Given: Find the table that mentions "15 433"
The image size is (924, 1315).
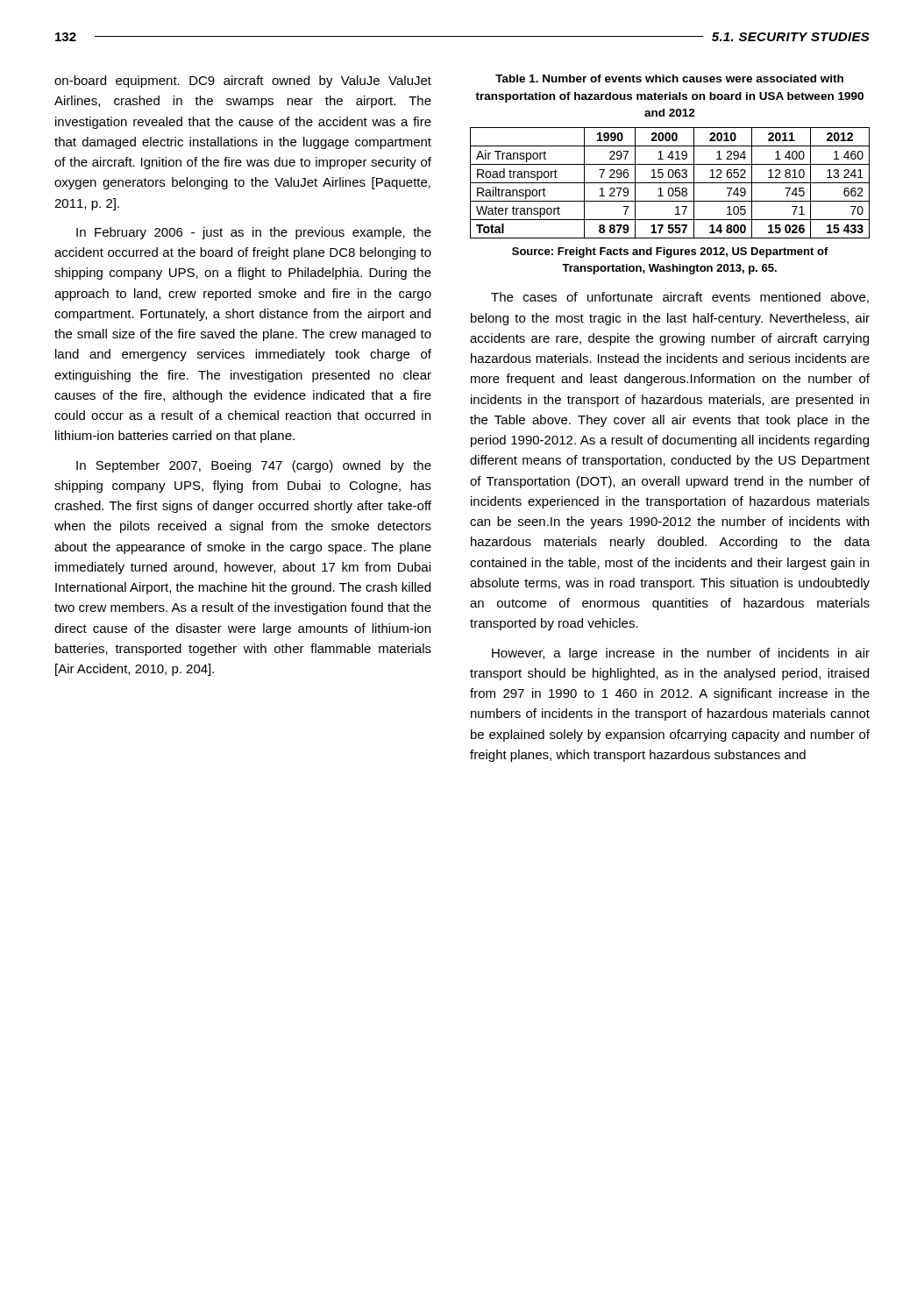Looking at the screenshot, I should (x=670, y=183).
